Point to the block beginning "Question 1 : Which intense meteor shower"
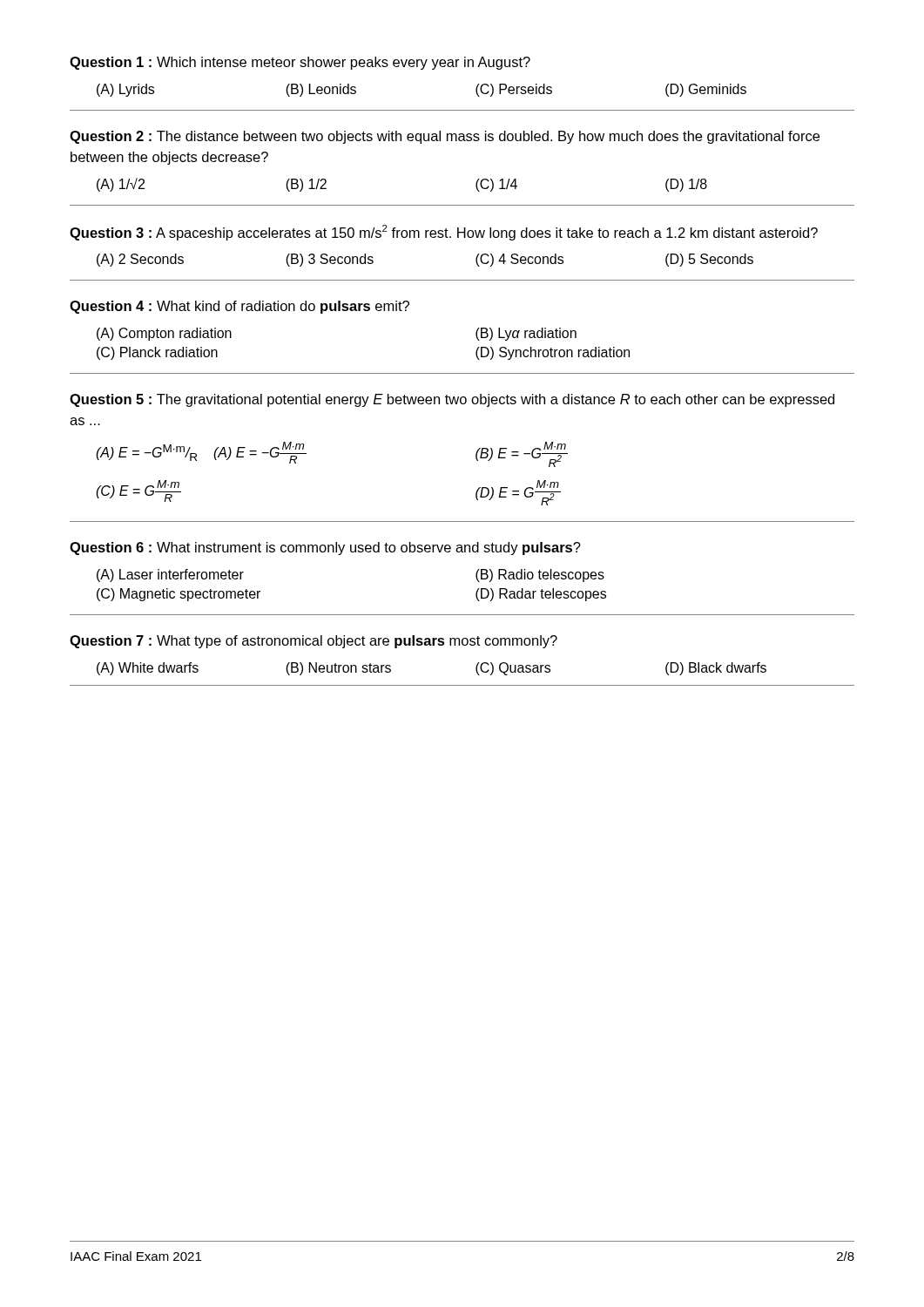 [x=300, y=62]
